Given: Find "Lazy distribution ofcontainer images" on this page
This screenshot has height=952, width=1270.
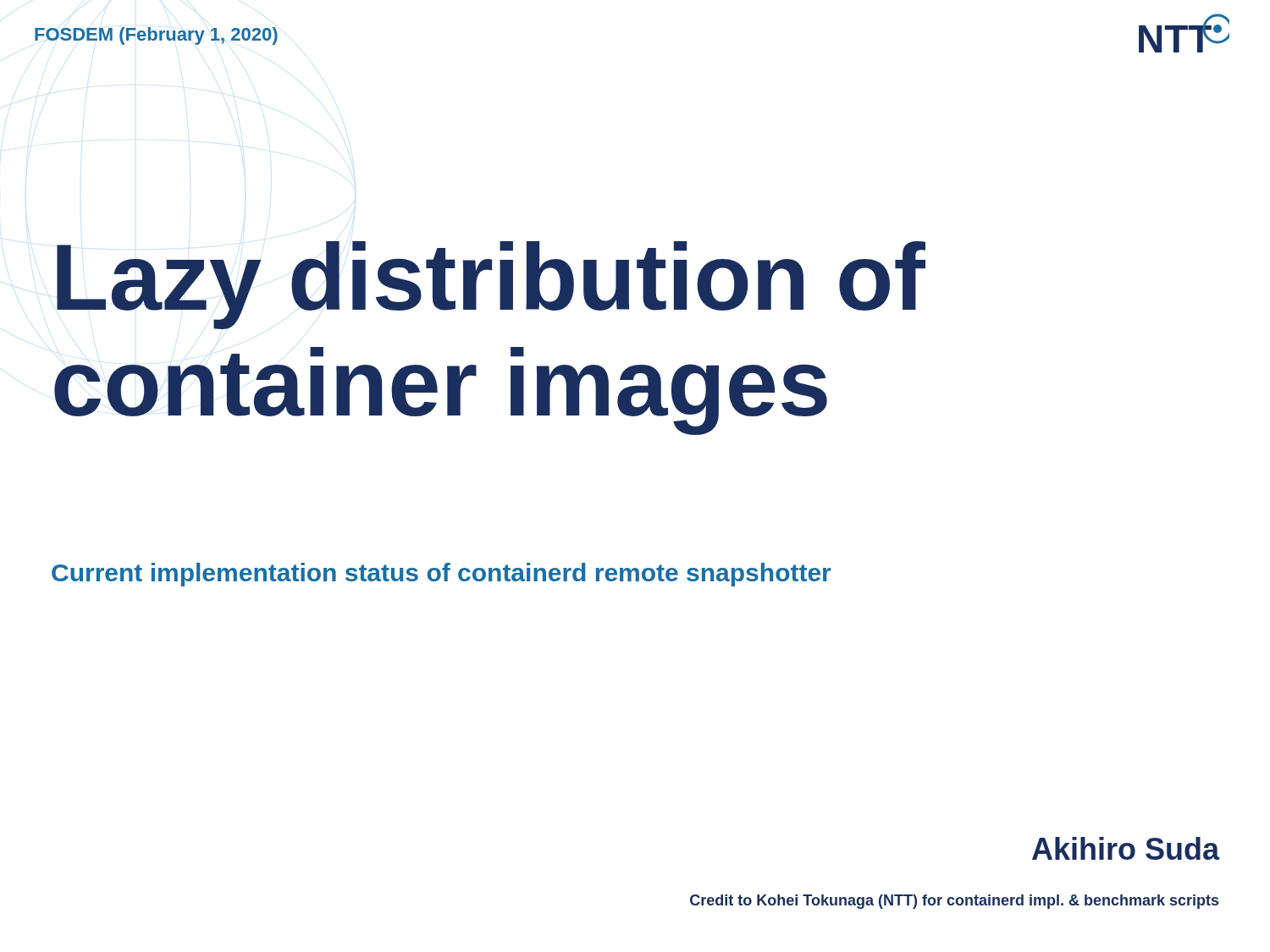Looking at the screenshot, I should tap(488, 330).
